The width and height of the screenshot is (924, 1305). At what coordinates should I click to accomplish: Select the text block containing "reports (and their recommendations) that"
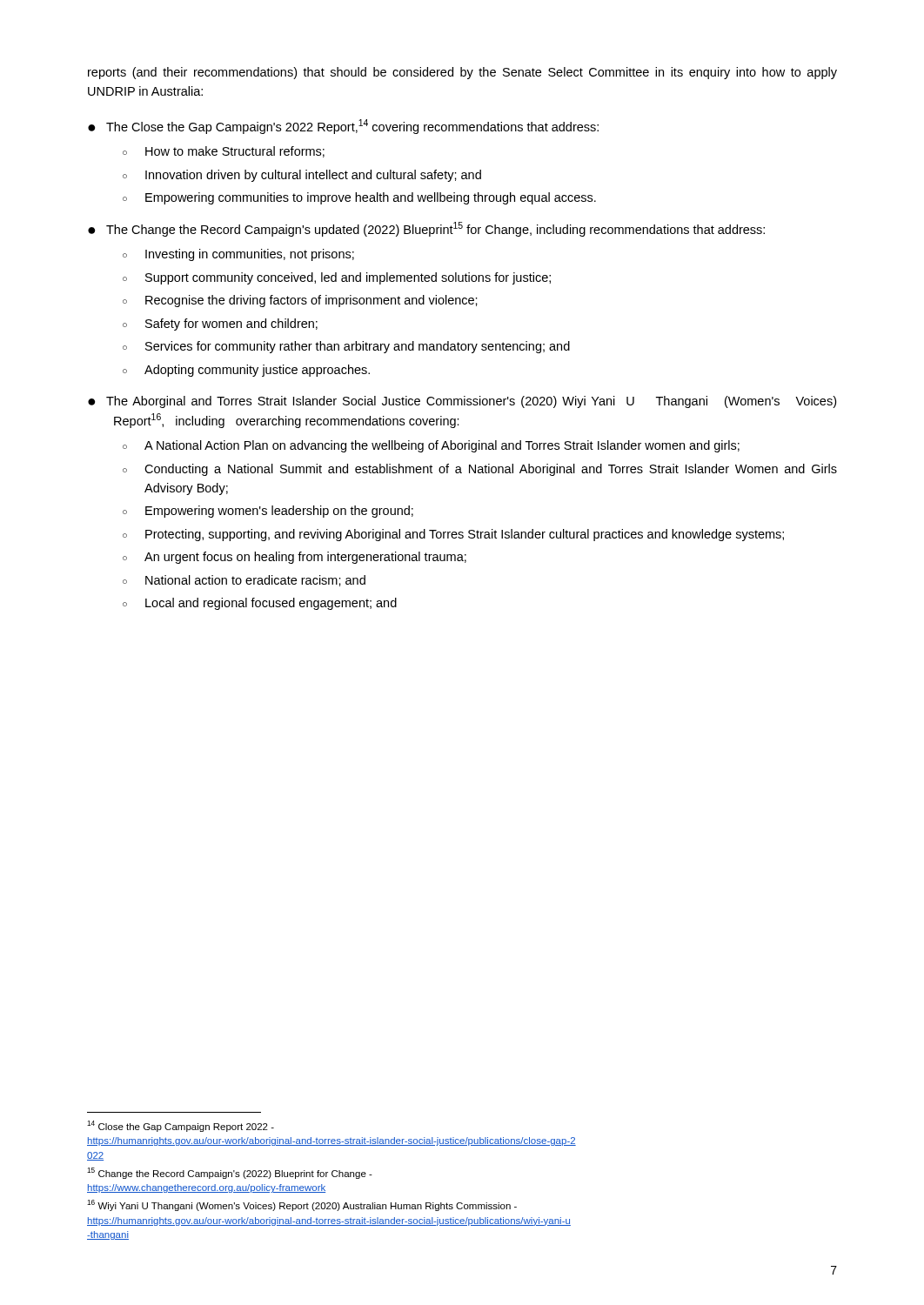coord(462,82)
